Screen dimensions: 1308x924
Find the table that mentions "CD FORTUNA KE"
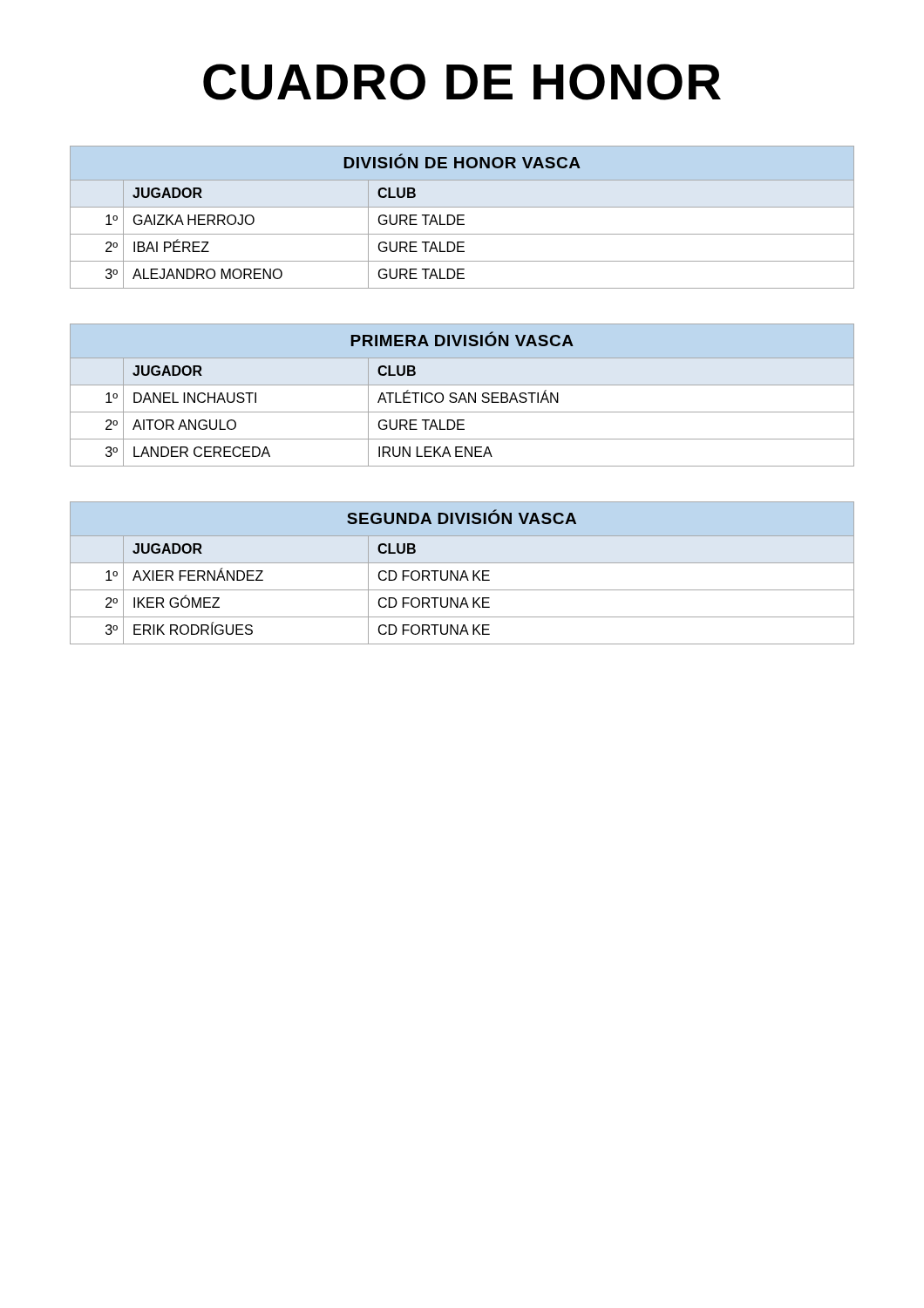(462, 573)
